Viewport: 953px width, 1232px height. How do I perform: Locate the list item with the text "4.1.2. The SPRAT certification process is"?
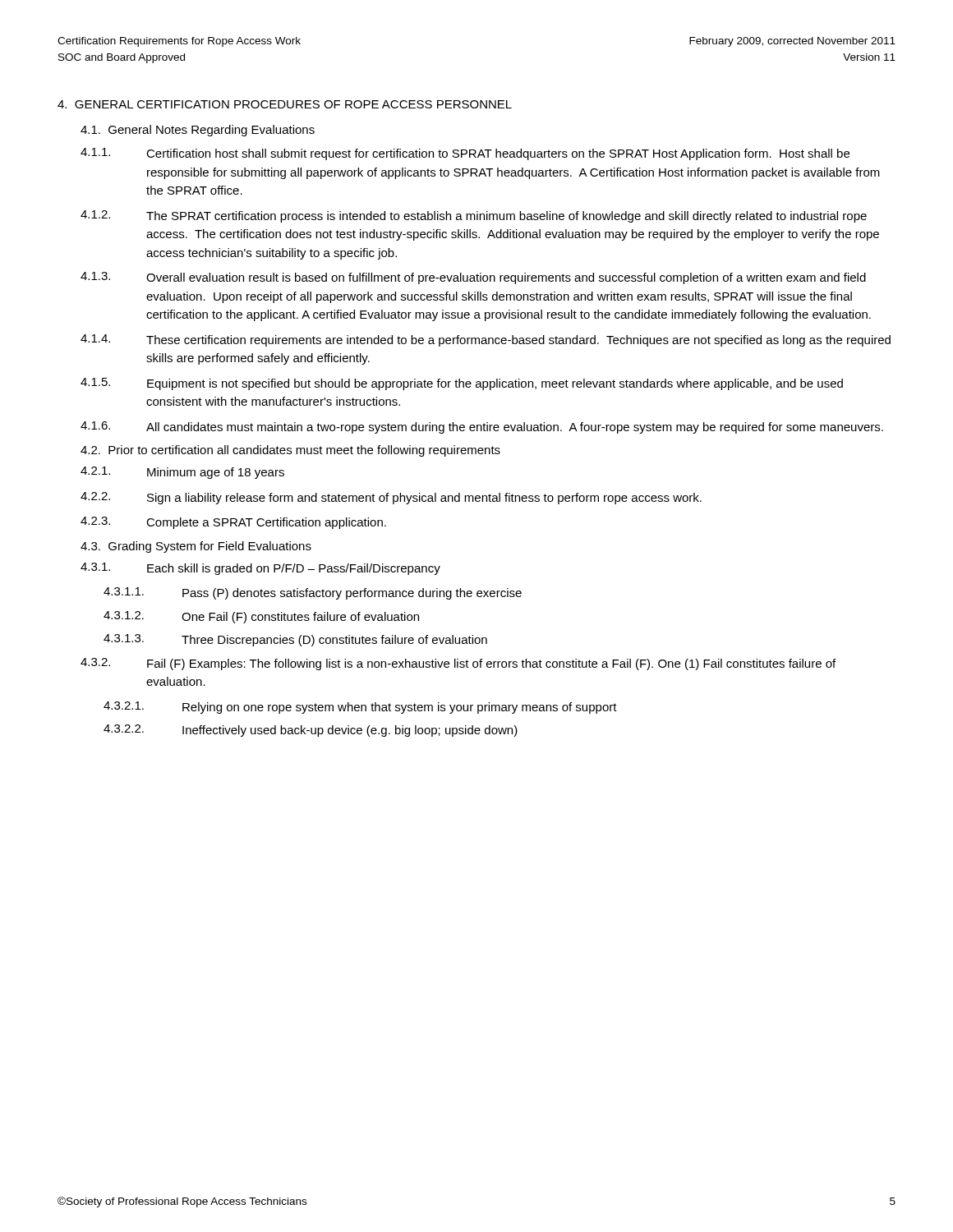488,234
